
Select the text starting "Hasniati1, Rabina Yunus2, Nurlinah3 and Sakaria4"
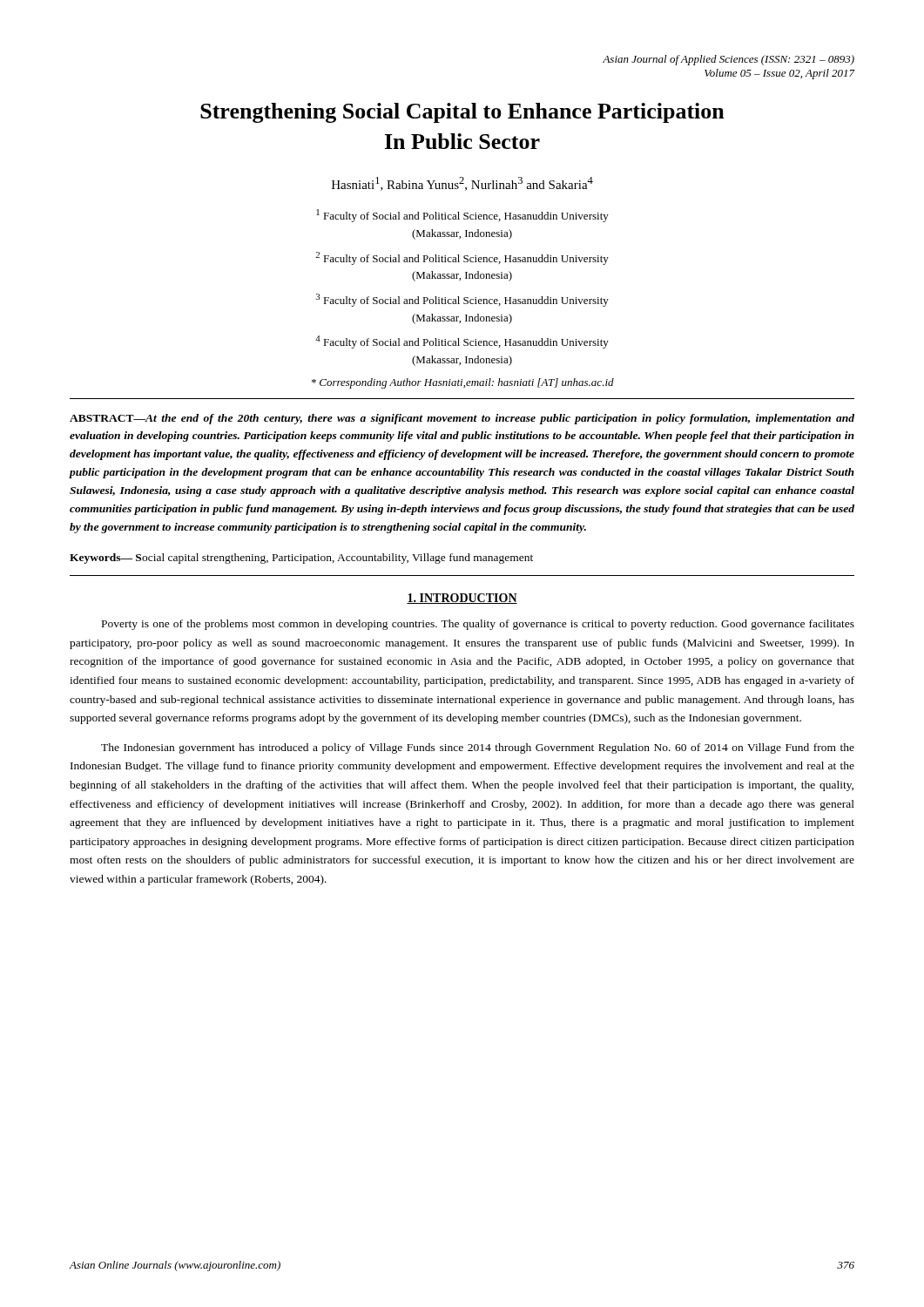[462, 183]
